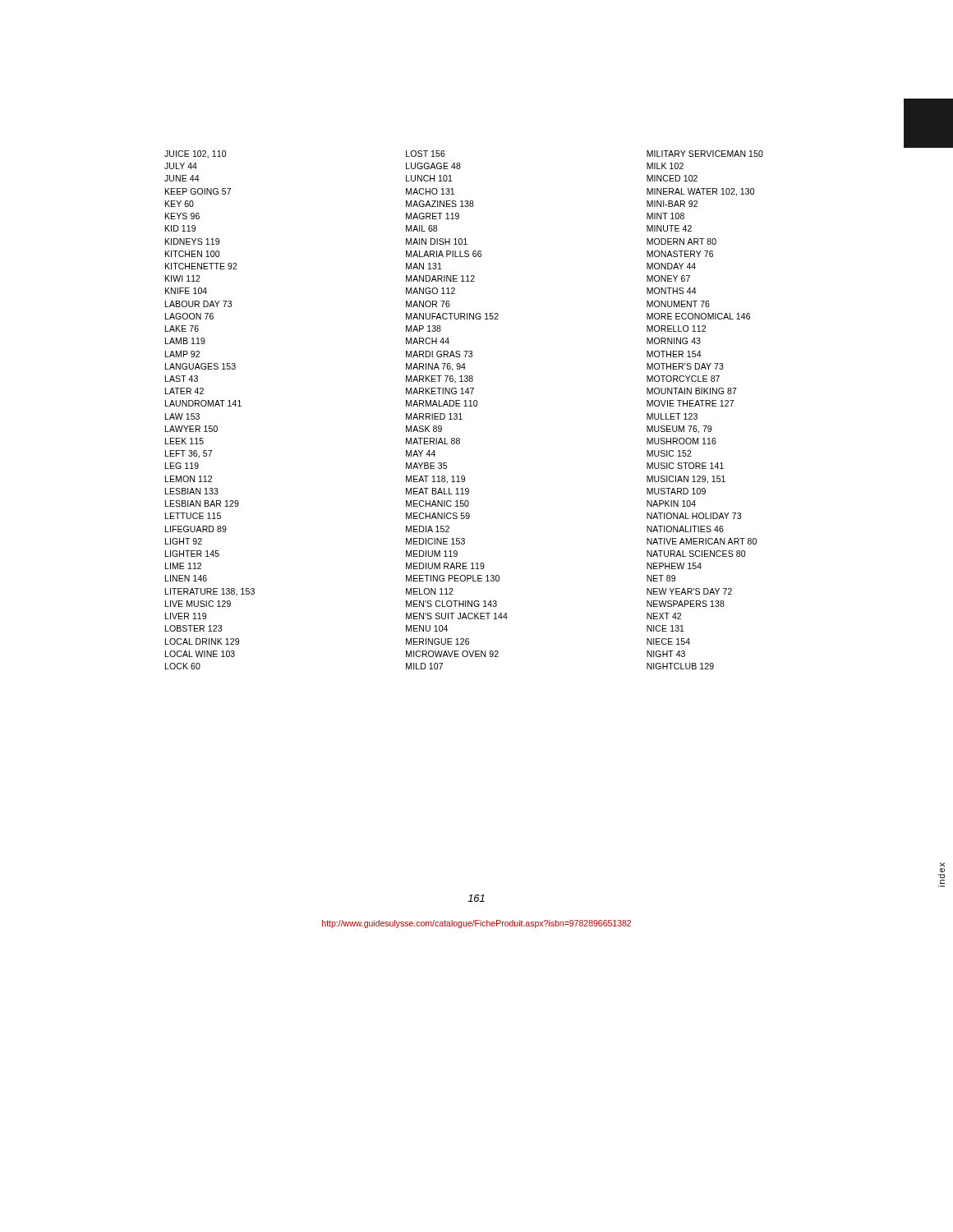Image resolution: width=953 pixels, height=1232 pixels.
Task: Find the block on this page that starts "MILITARY SERVICEMAN 150"
Action: pyautogui.click(x=705, y=154)
